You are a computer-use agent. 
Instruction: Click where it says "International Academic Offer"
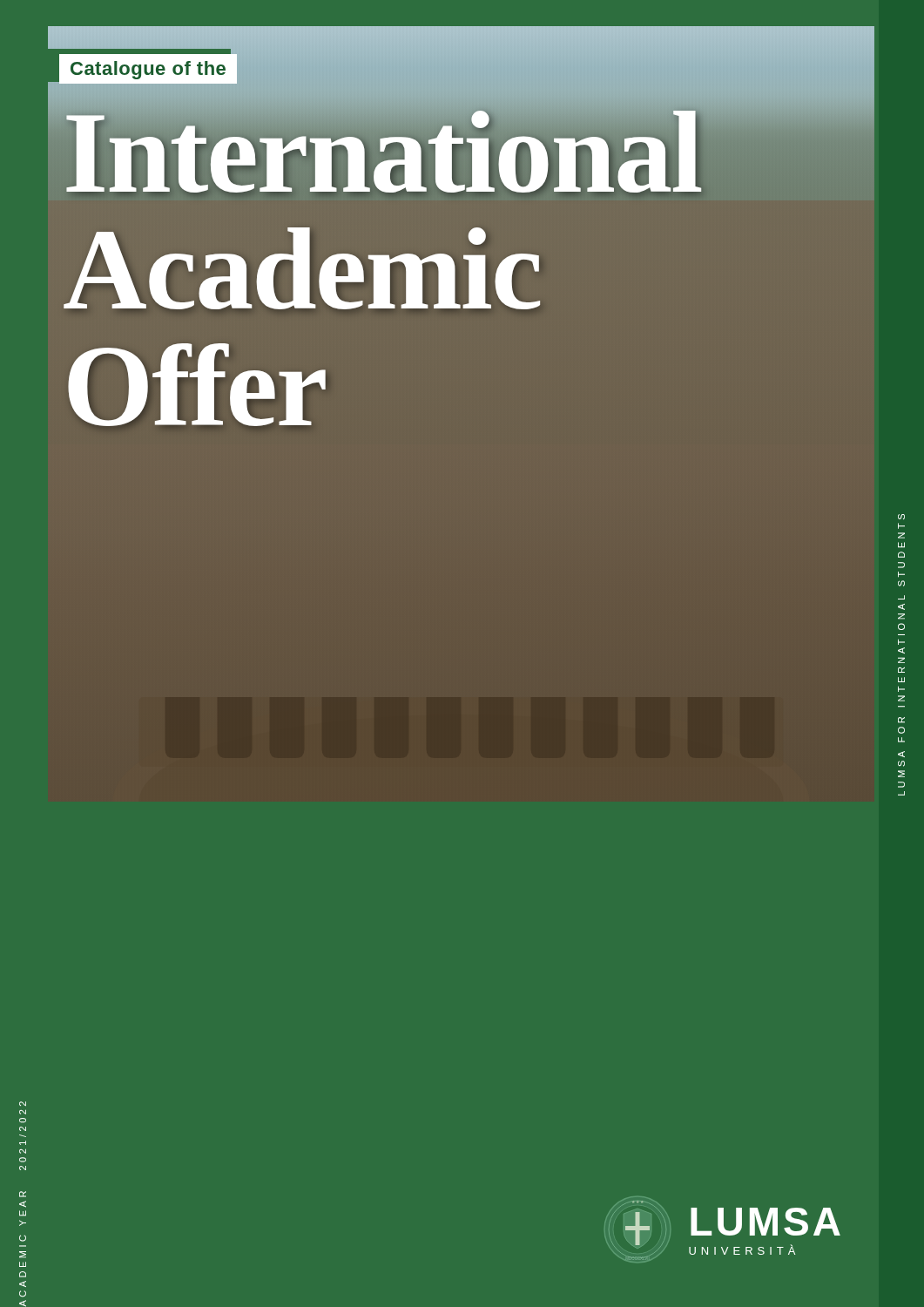pos(460,269)
